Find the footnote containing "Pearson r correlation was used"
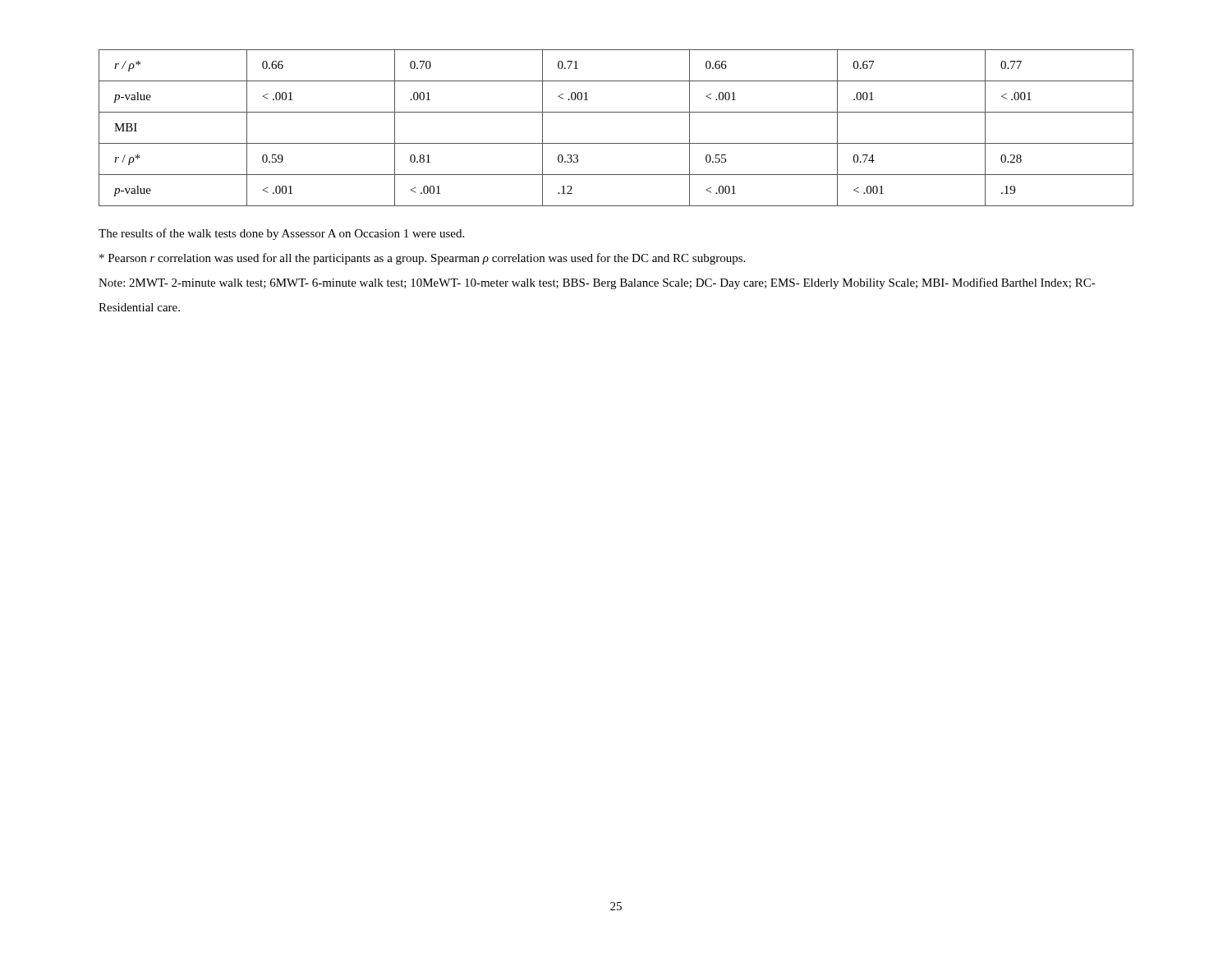This screenshot has width=1232, height=953. pyautogui.click(x=422, y=258)
